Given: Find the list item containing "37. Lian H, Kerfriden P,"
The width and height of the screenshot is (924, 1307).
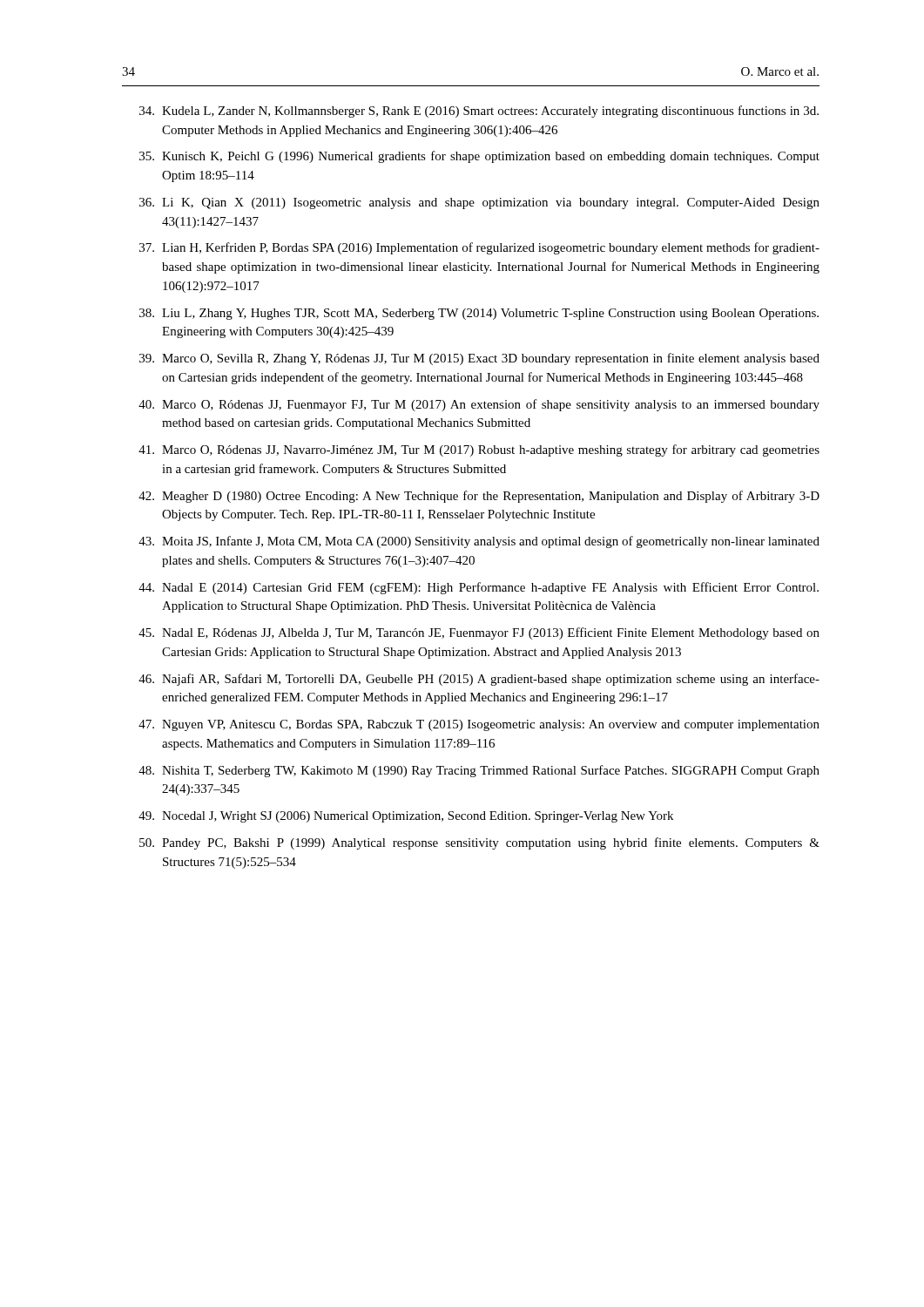Looking at the screenshot, I should [471, 267].
